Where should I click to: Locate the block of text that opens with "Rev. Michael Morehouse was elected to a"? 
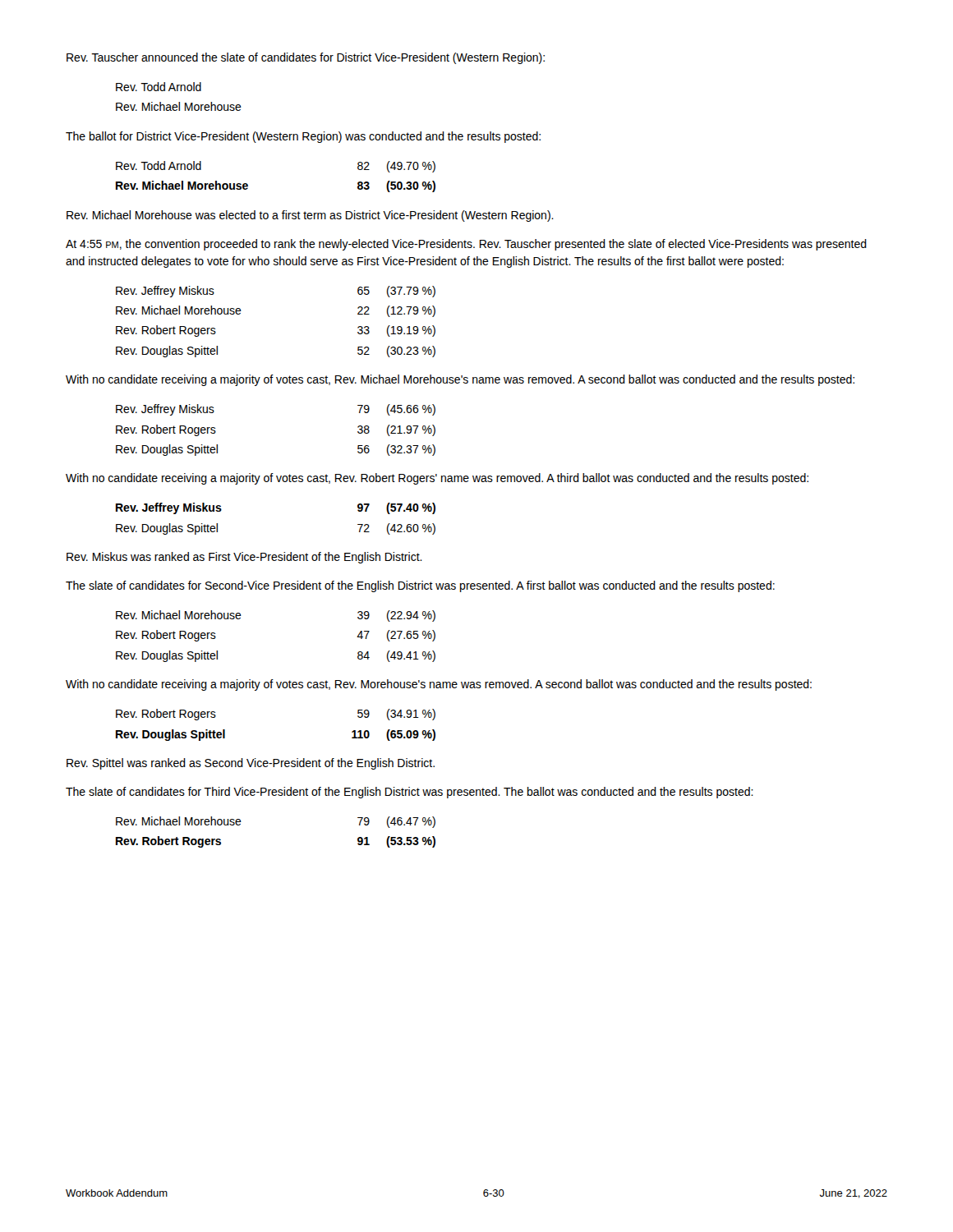(310, 215)
